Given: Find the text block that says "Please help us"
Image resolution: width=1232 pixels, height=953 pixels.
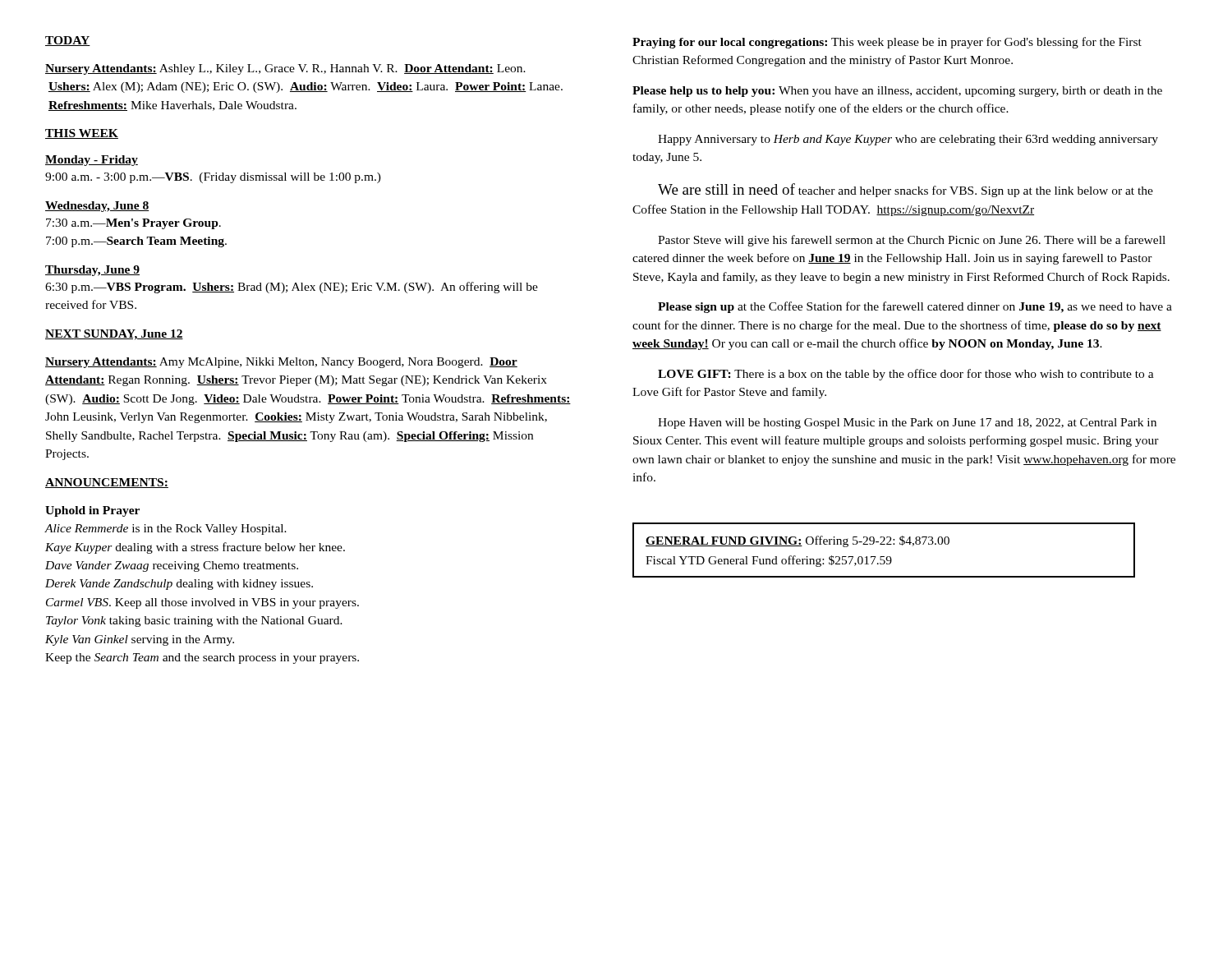Looking at the screenshot, I should pos(908,100).
